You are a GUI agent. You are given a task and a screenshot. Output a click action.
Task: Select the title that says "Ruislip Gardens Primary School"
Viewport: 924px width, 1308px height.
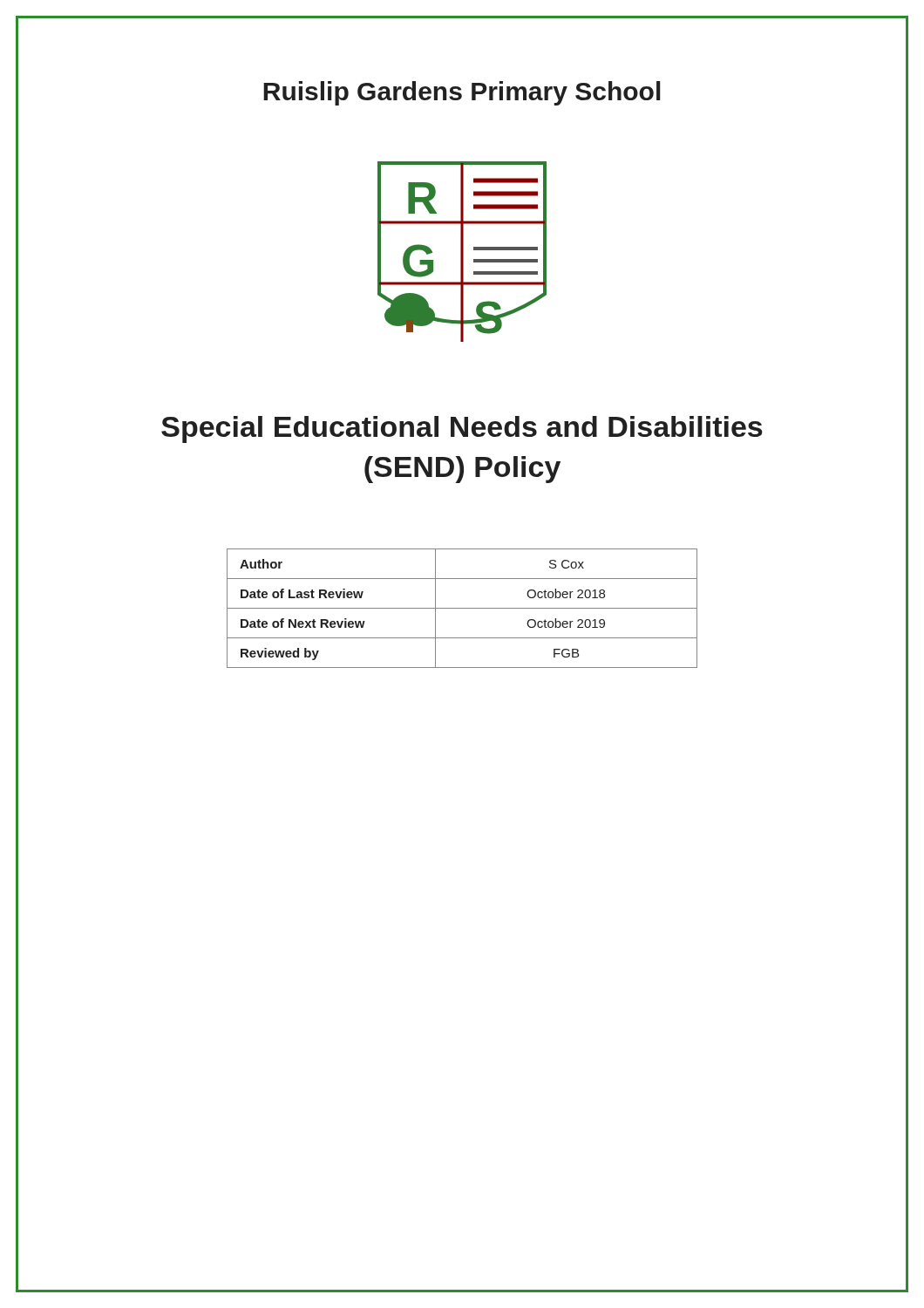coord(462,91)
